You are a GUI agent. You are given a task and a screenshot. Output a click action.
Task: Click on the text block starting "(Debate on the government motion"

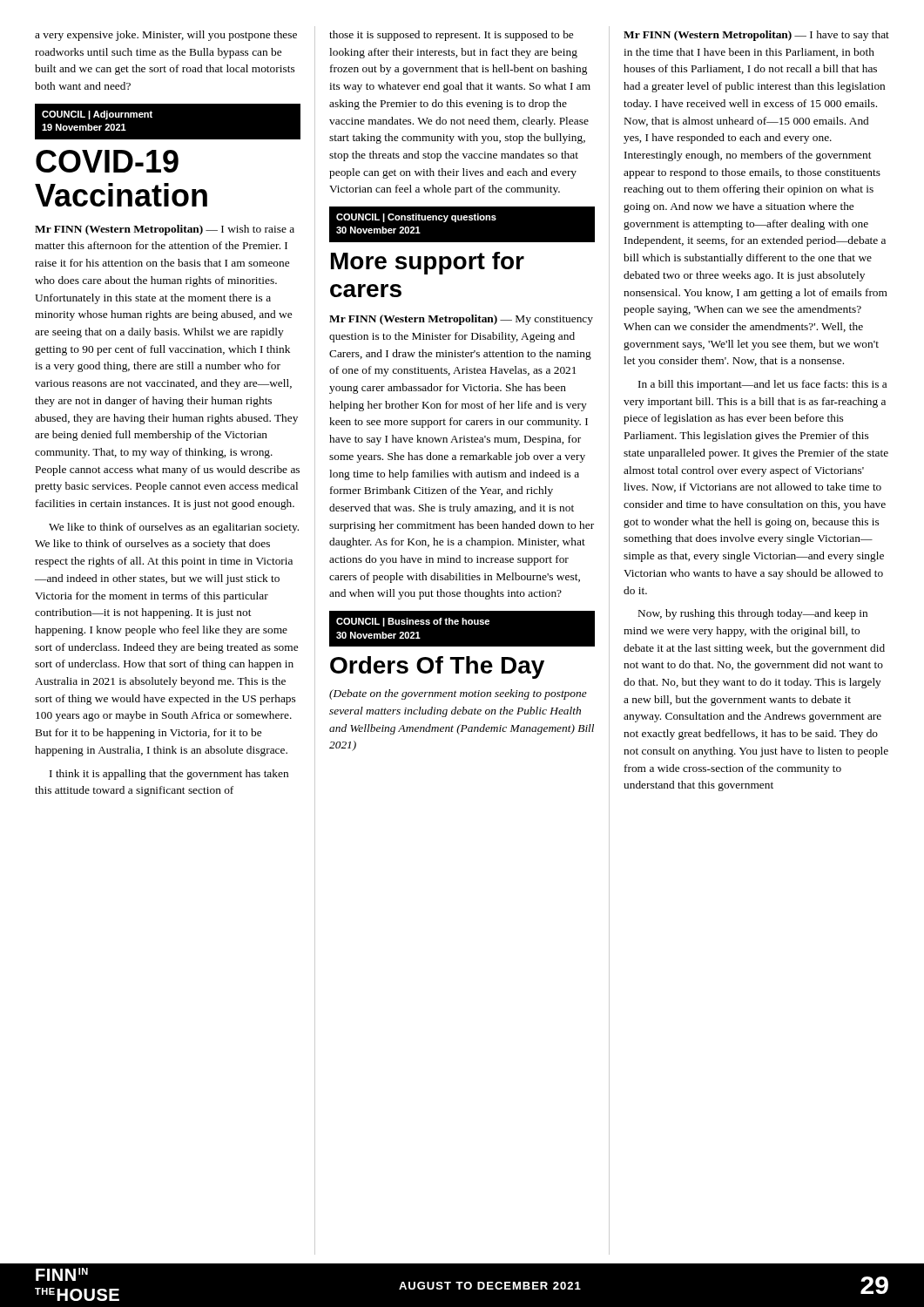click(x=462, y=719)
